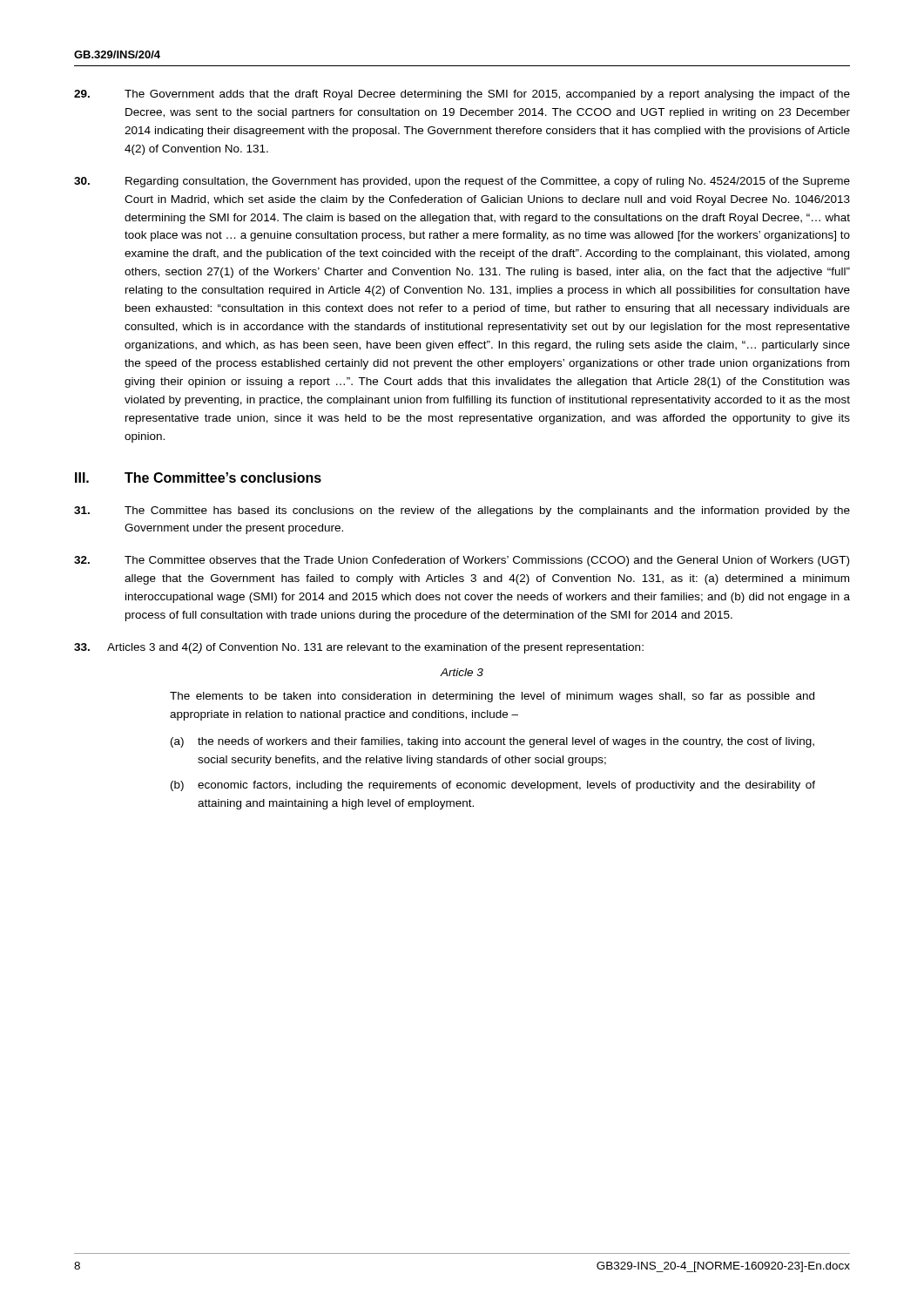Where is the passage that starts "The elements to"?
This screenshot has width=924, height=1307.
tap(492, 705)
